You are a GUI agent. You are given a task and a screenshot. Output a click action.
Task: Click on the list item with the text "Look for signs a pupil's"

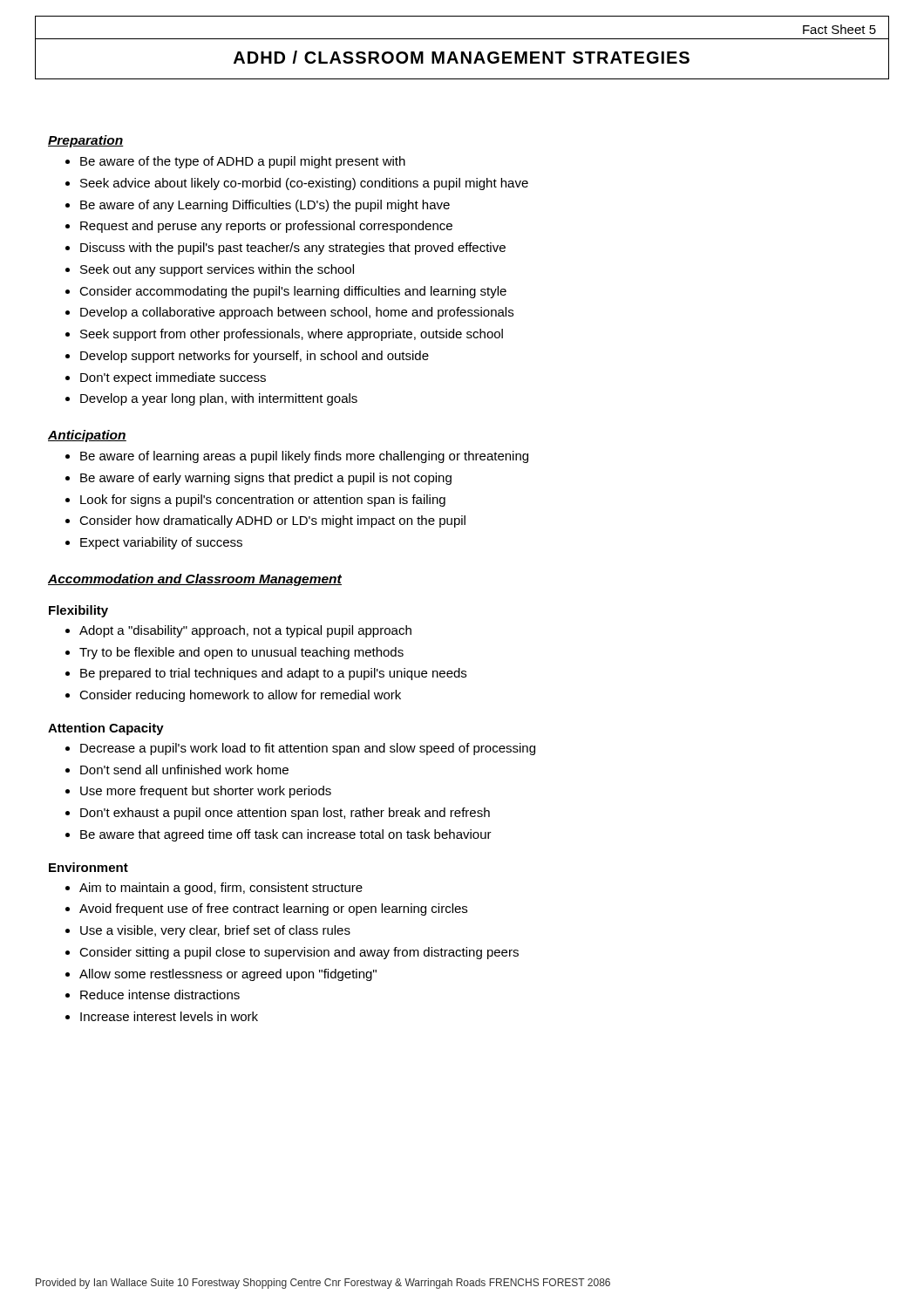pyautogui.click(x=263, y=499)
